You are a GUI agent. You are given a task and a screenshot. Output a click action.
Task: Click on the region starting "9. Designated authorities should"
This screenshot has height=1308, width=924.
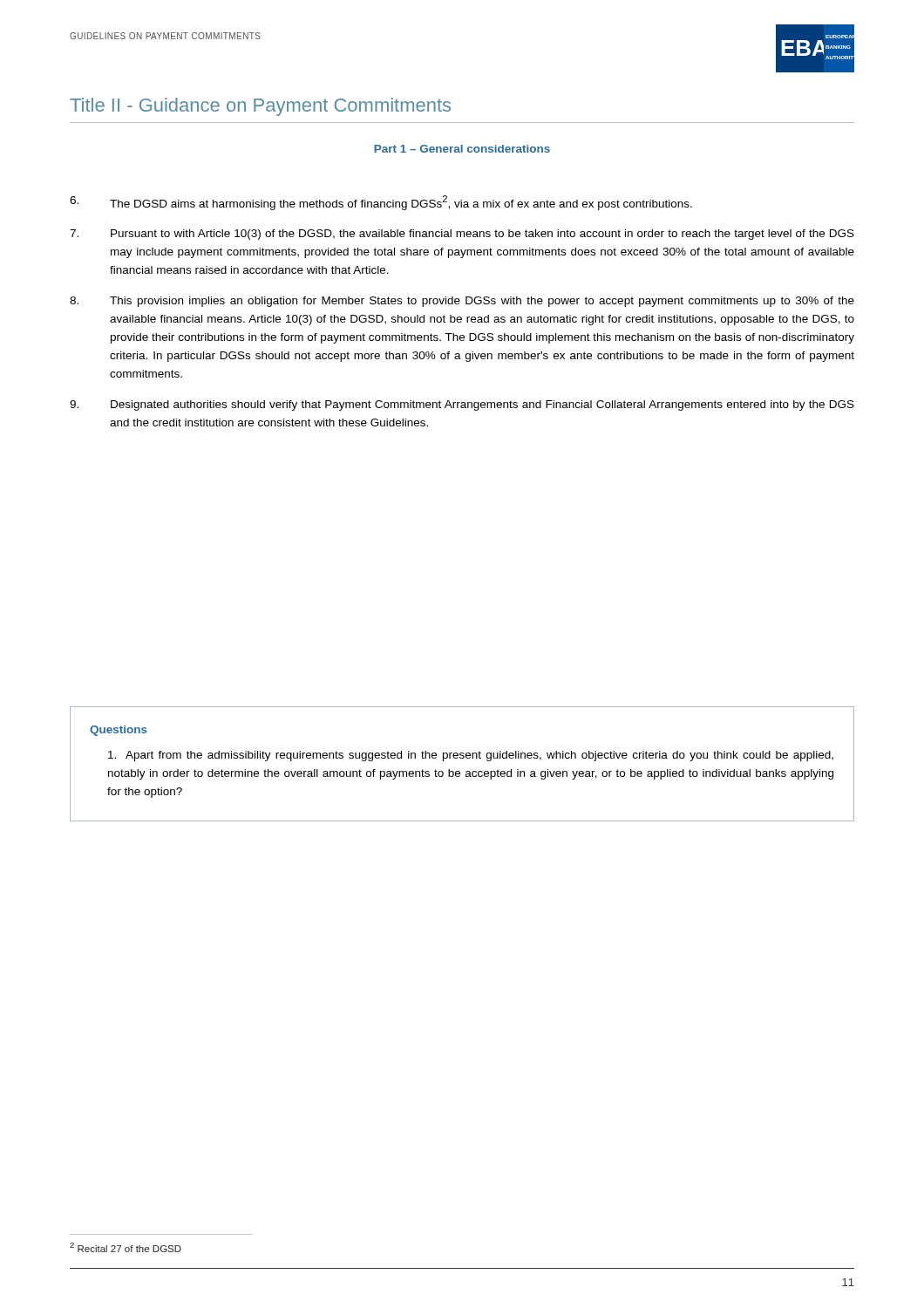(x=462, y=414)
